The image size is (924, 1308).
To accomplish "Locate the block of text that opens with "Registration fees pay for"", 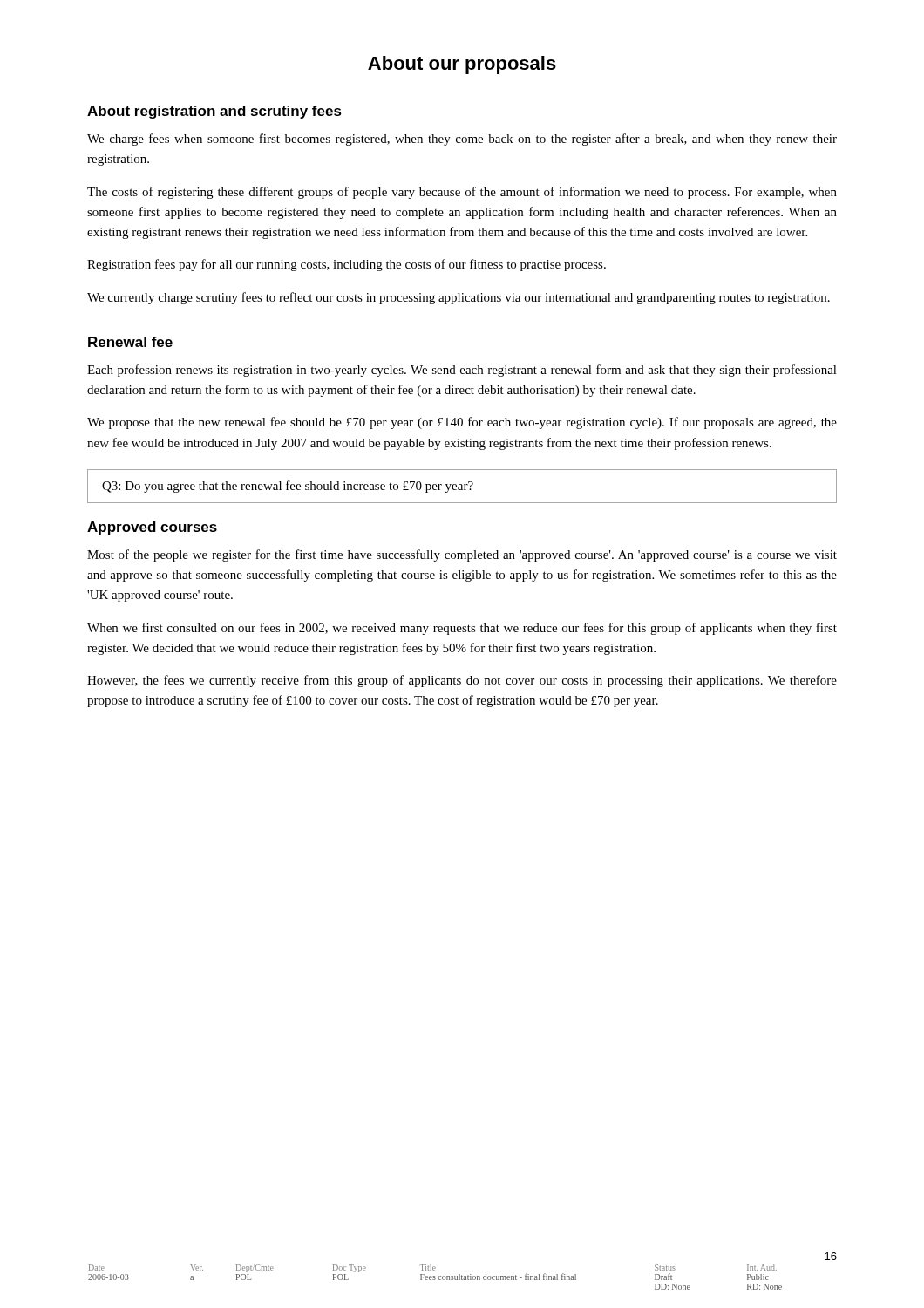I will [347, 264].
